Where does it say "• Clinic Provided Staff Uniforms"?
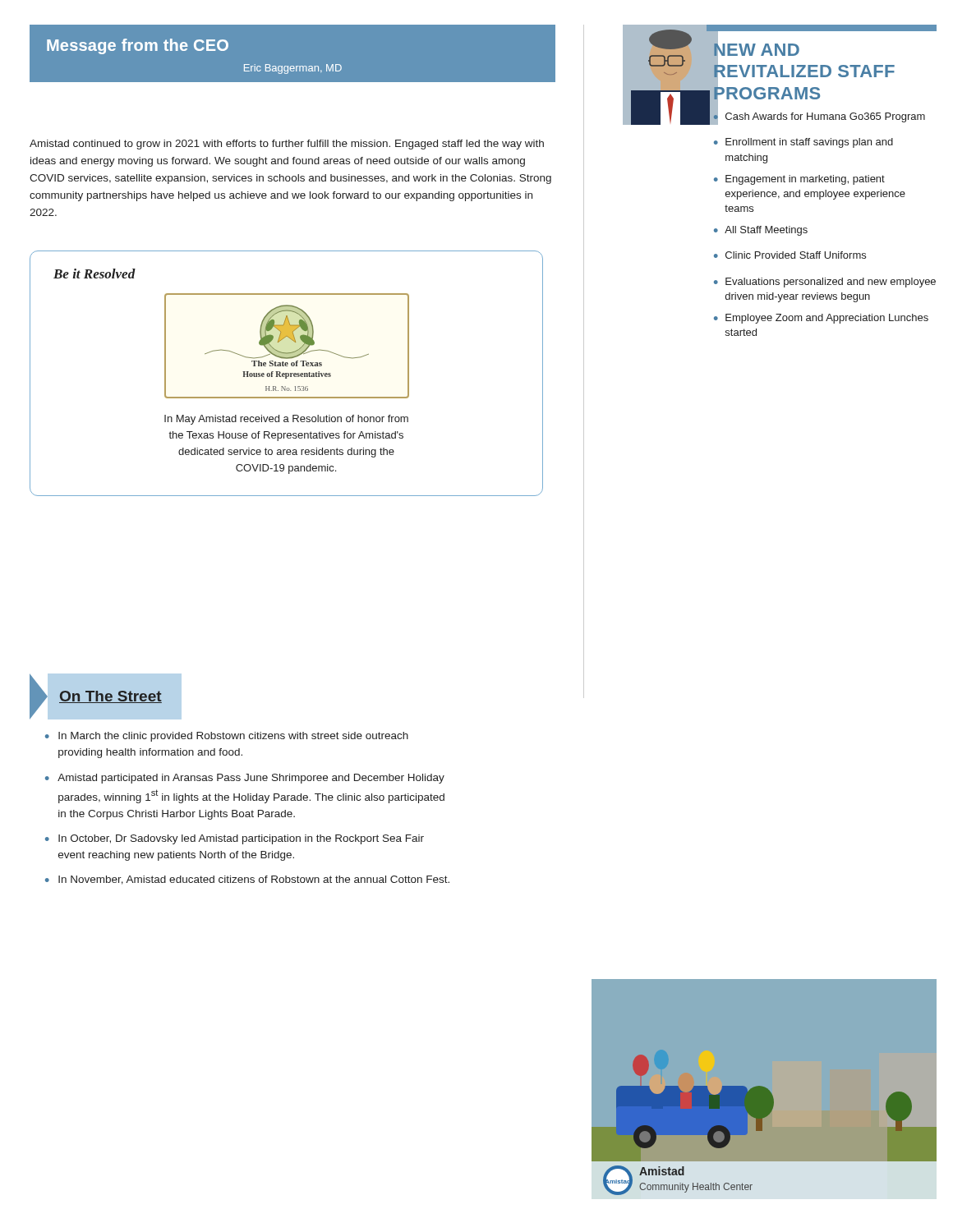The image size is (953, 1232). (x=790, y=258)
